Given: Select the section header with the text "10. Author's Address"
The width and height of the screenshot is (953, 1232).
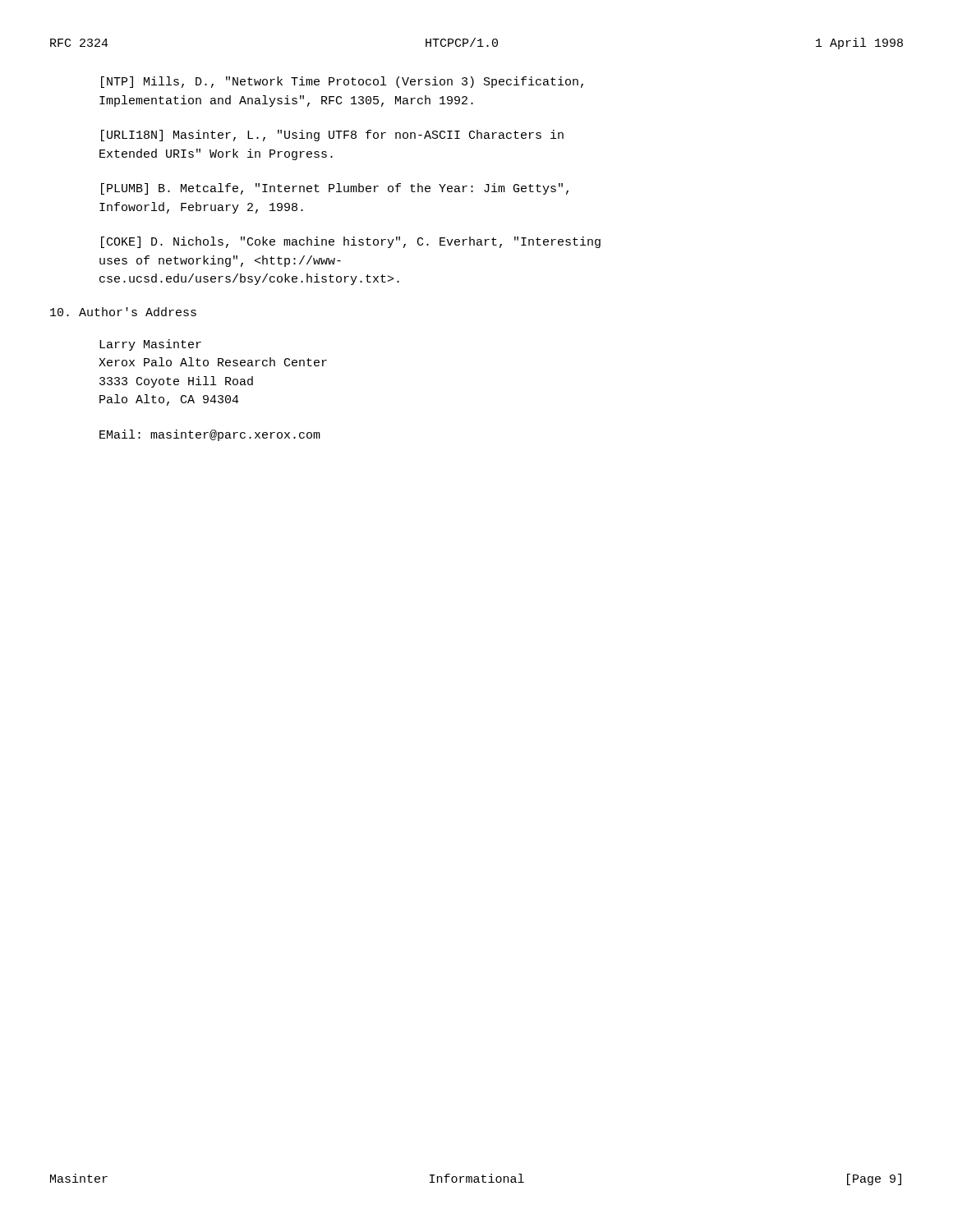Looking at the screenshot, I should (x=123, y=313).
